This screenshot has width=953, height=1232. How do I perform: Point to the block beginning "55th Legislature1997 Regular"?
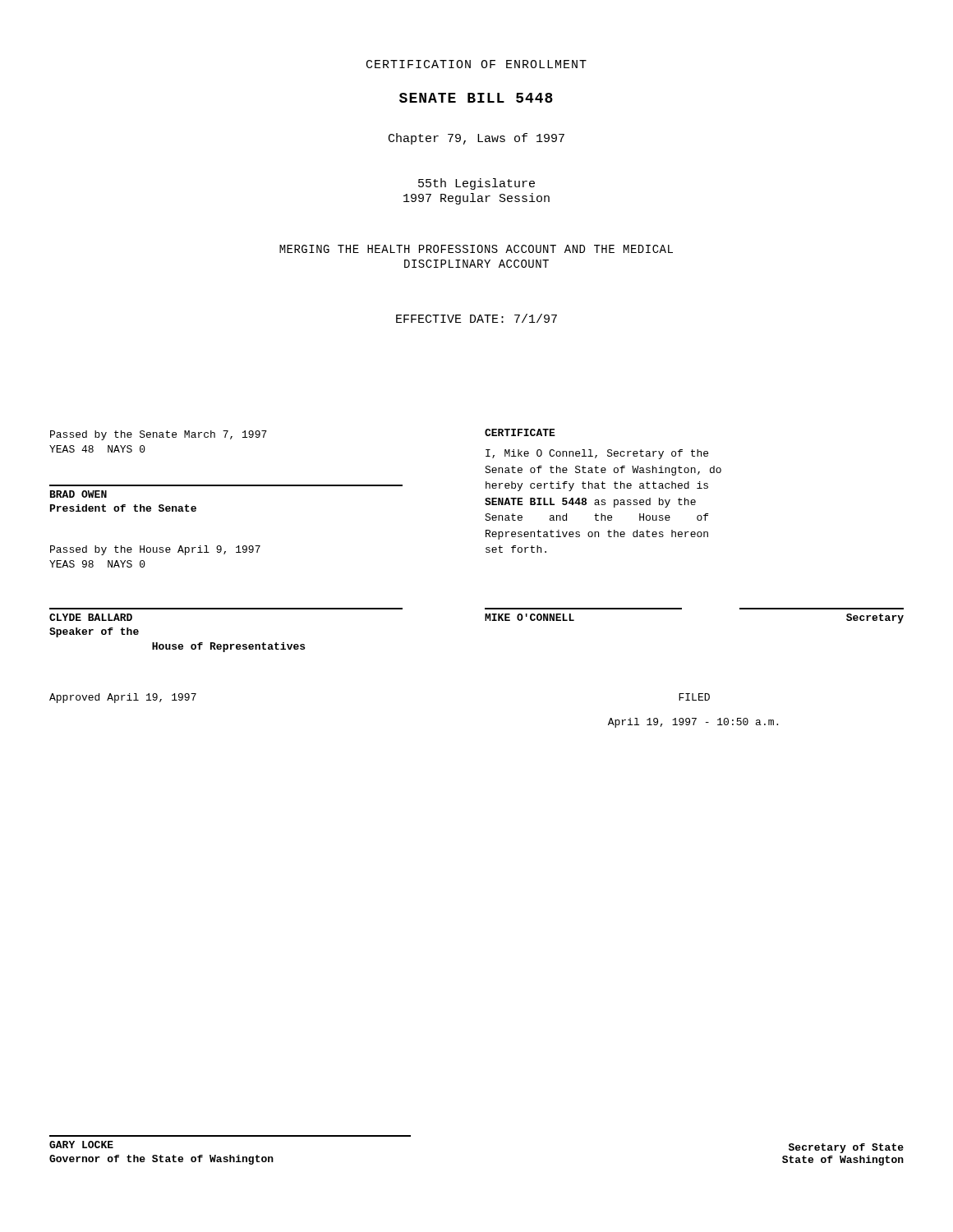[x=476, y=192]
